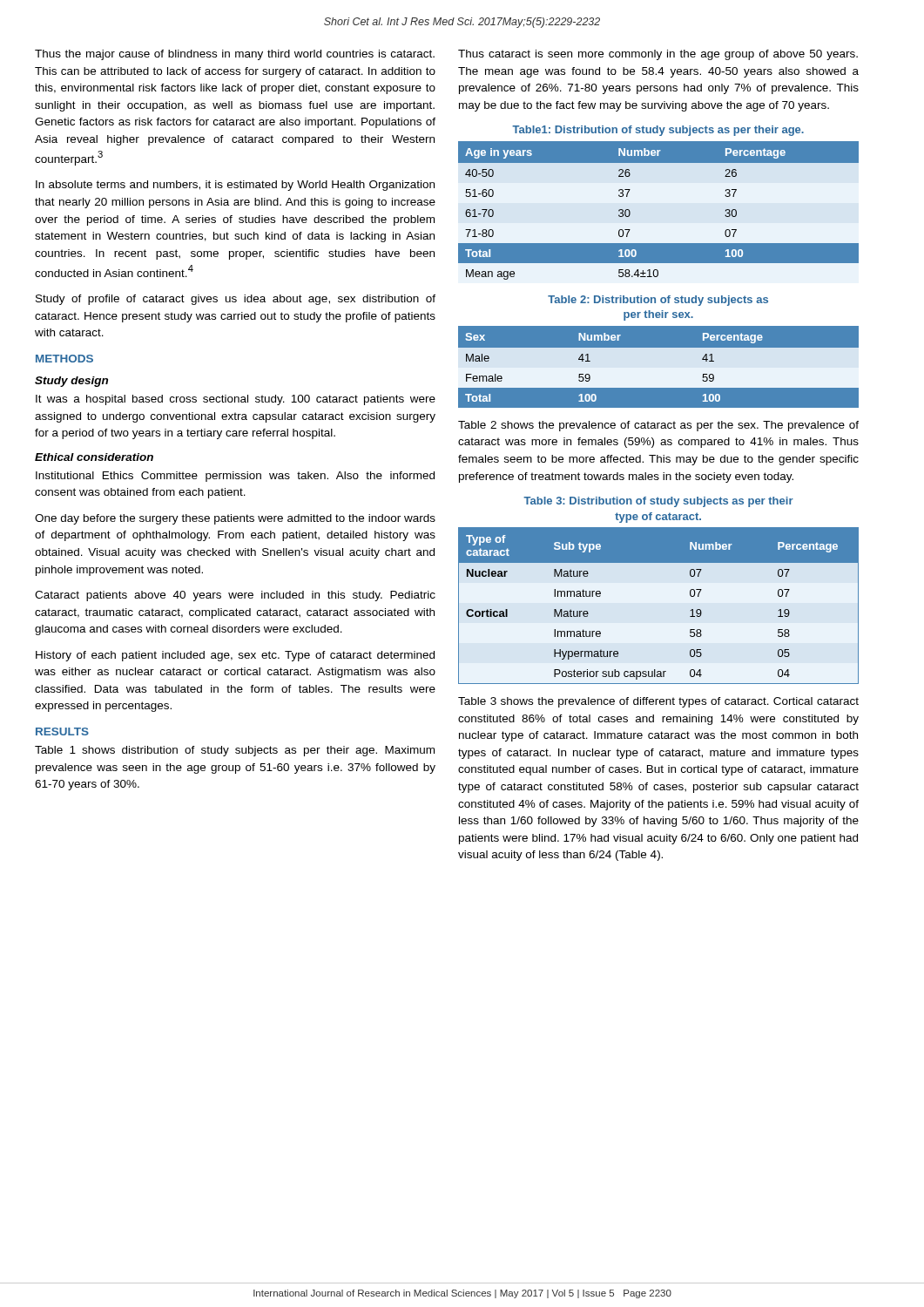Click on the text block with the text "Table 2 shows the prevalence of"
Screen dimensions: 1307x924
[658, 451]
